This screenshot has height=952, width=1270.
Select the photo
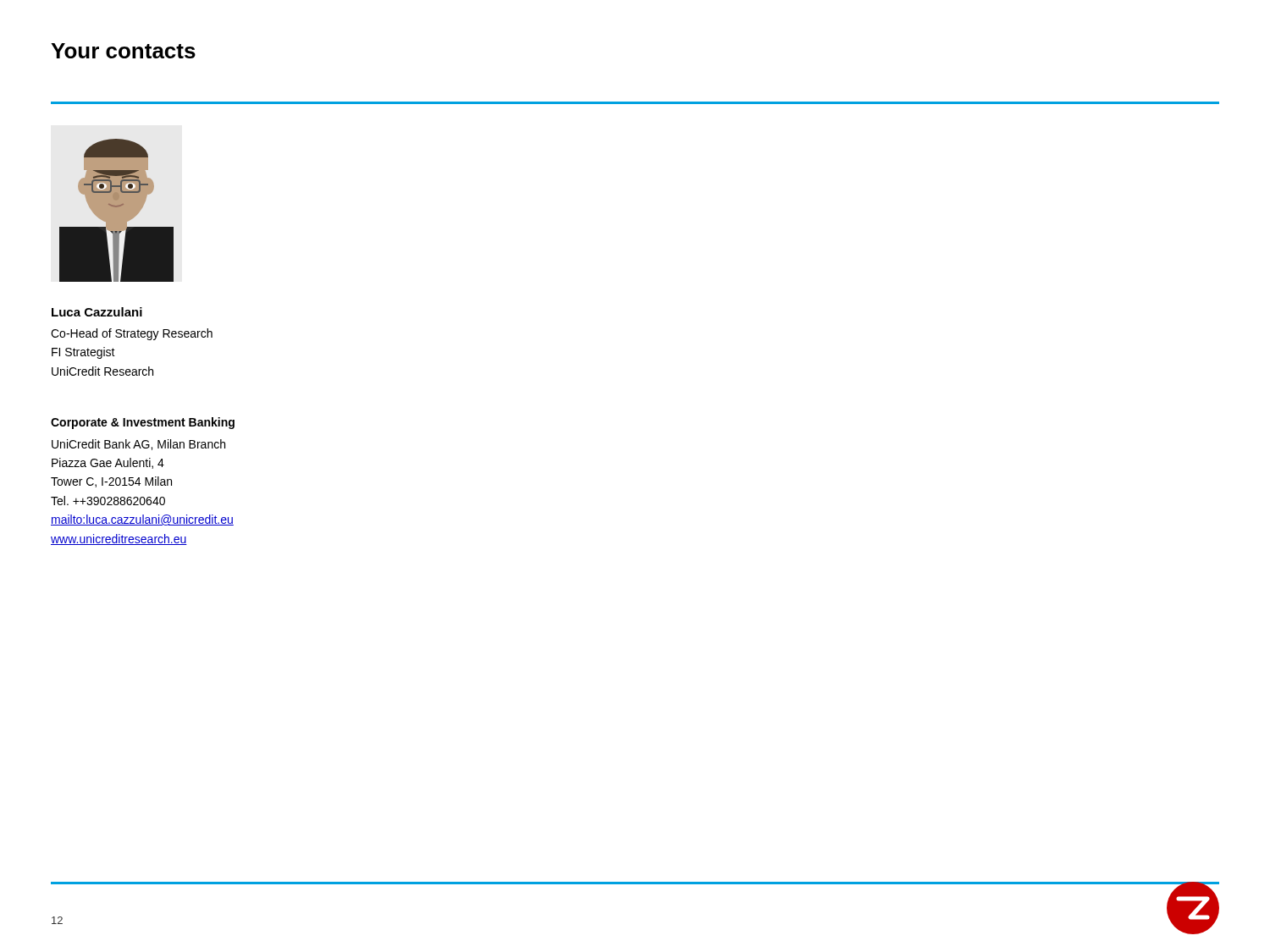tap(116, 204)
